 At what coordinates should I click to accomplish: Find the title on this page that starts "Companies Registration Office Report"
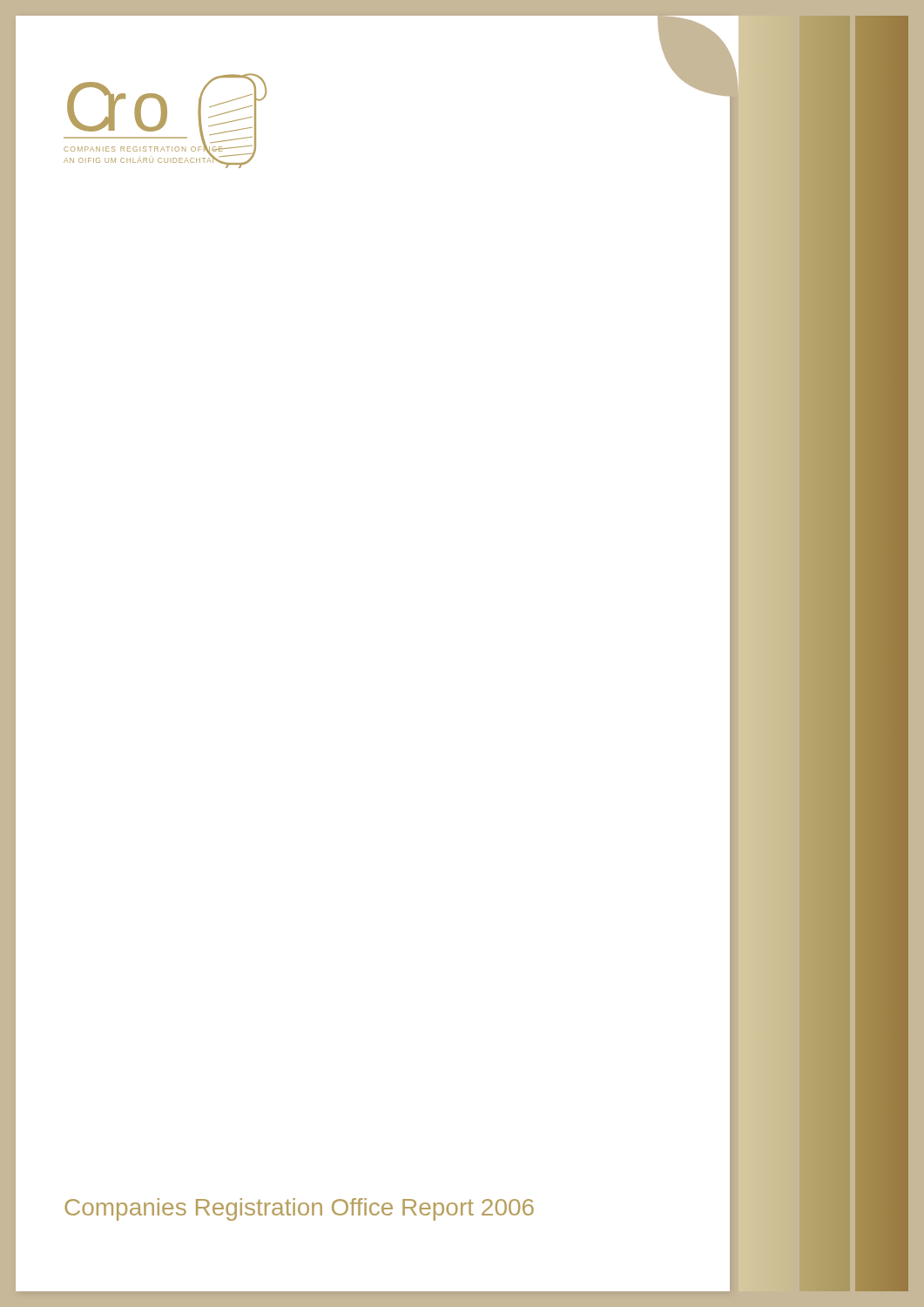[299, 1207]
